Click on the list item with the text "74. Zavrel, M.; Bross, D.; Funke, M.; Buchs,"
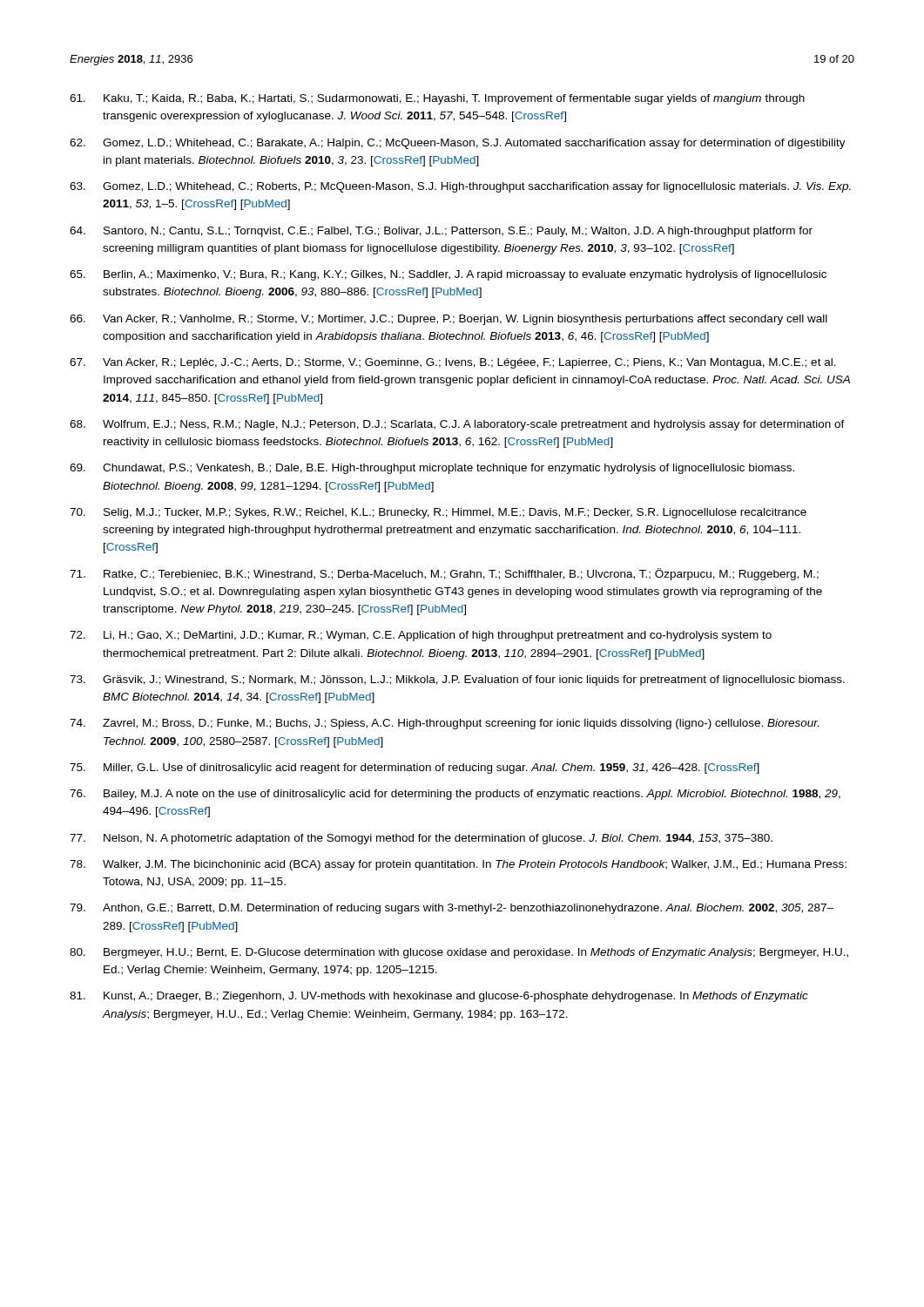 coord(462,732)
